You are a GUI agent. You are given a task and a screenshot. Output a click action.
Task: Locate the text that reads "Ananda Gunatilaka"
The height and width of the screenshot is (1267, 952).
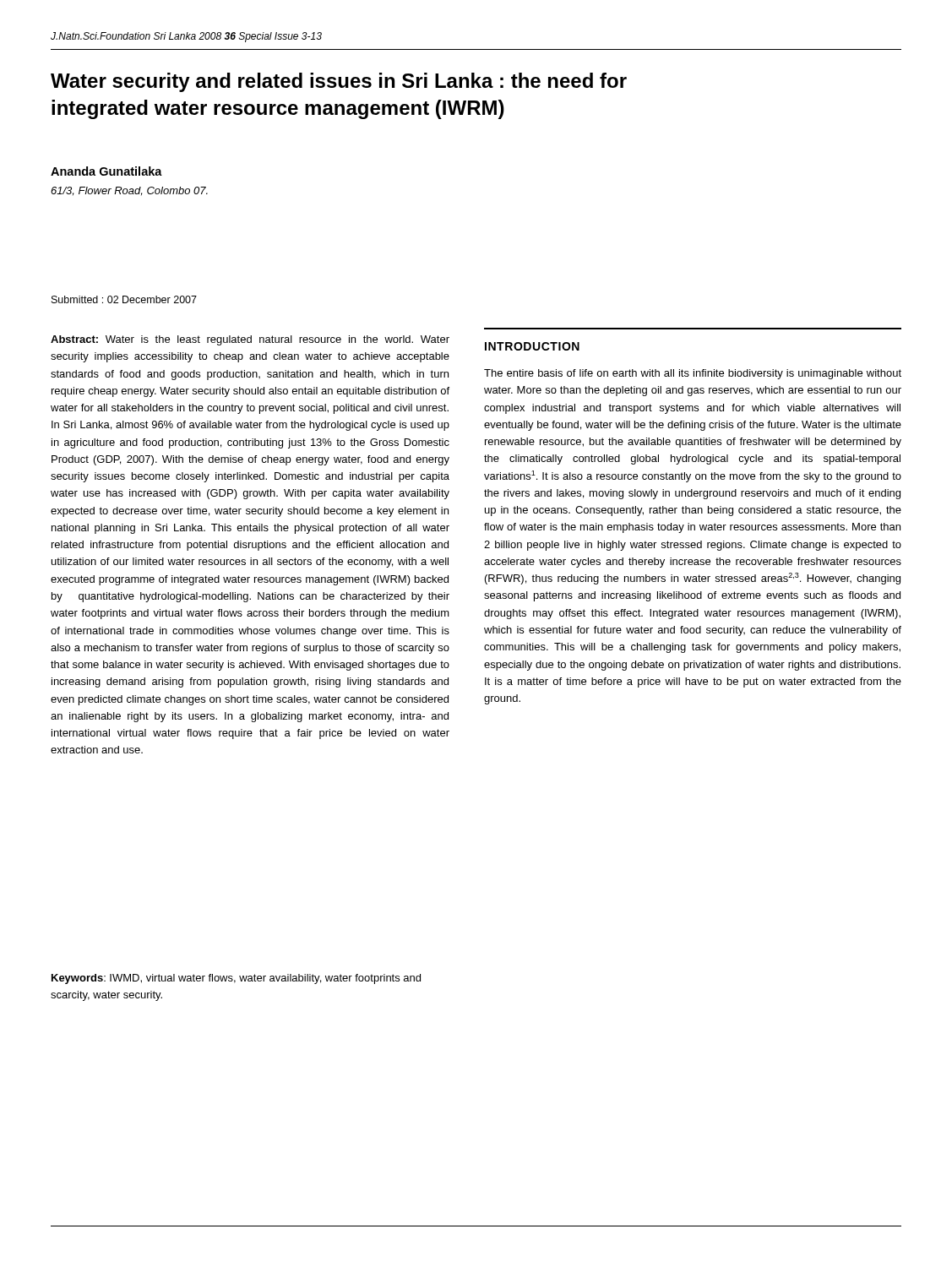[106, 171]
